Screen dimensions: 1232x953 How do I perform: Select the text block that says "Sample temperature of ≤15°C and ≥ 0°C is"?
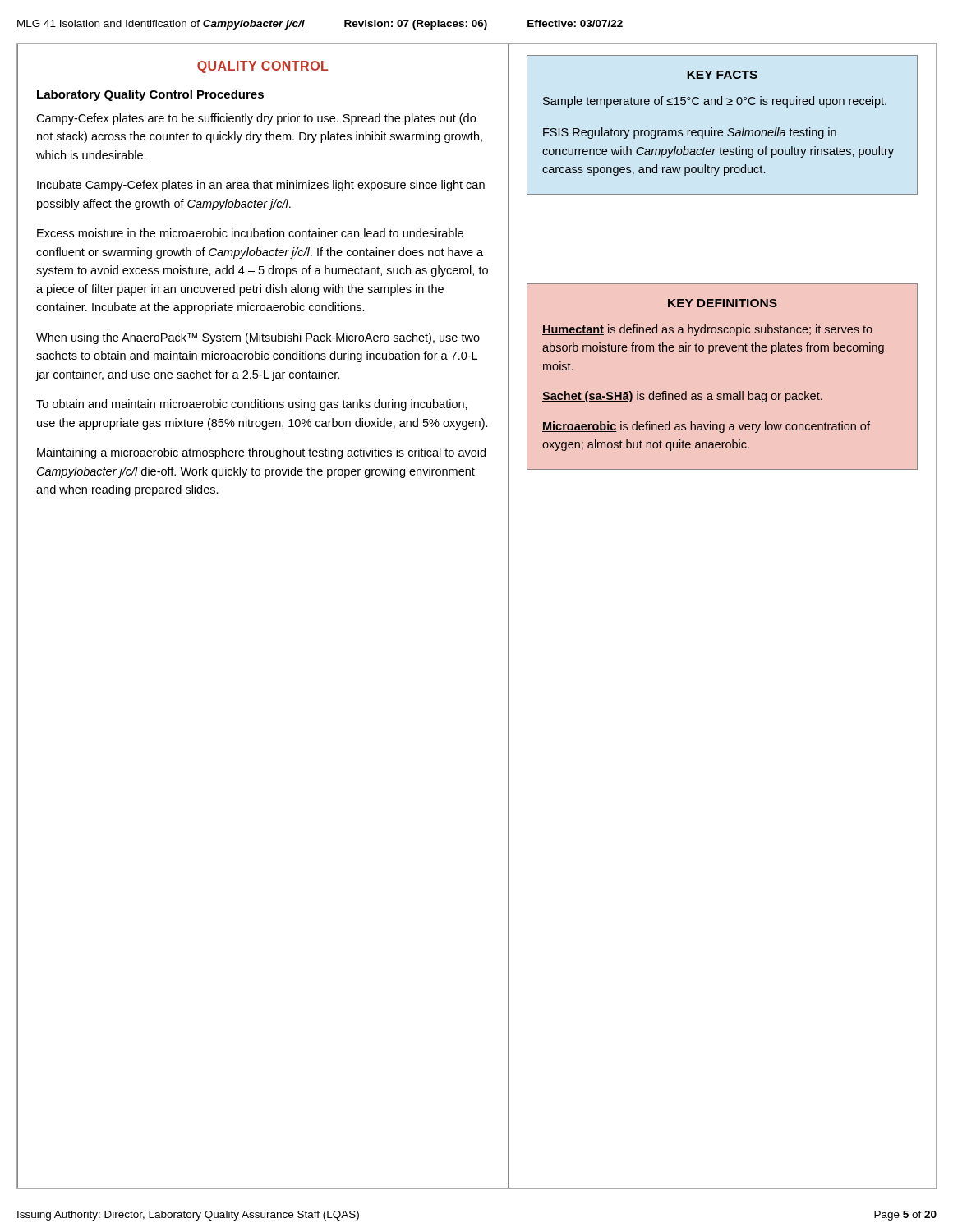click(715, 101)
